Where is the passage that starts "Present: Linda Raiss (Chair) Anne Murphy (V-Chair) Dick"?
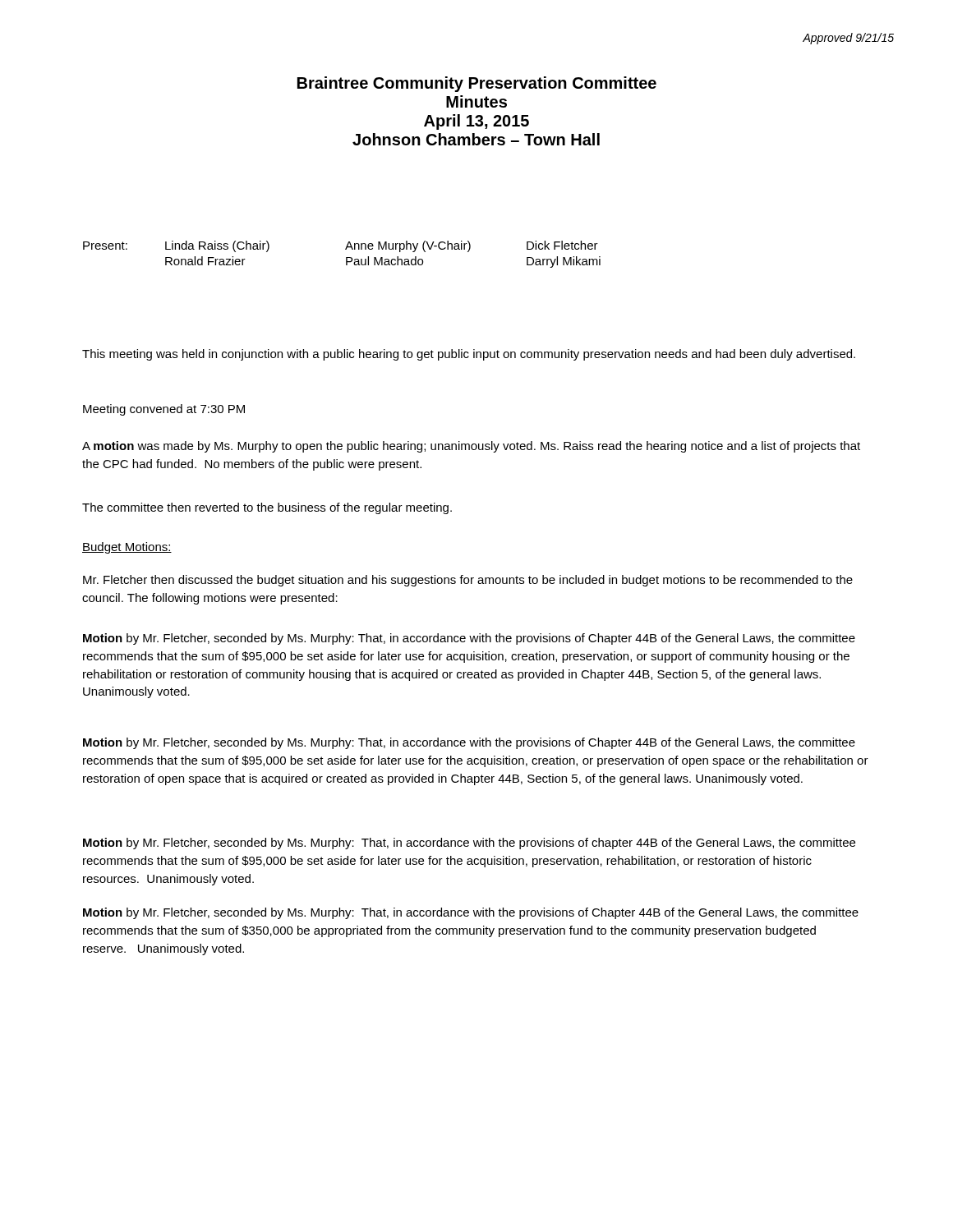Screen dimensions: 1232x953 476,253
